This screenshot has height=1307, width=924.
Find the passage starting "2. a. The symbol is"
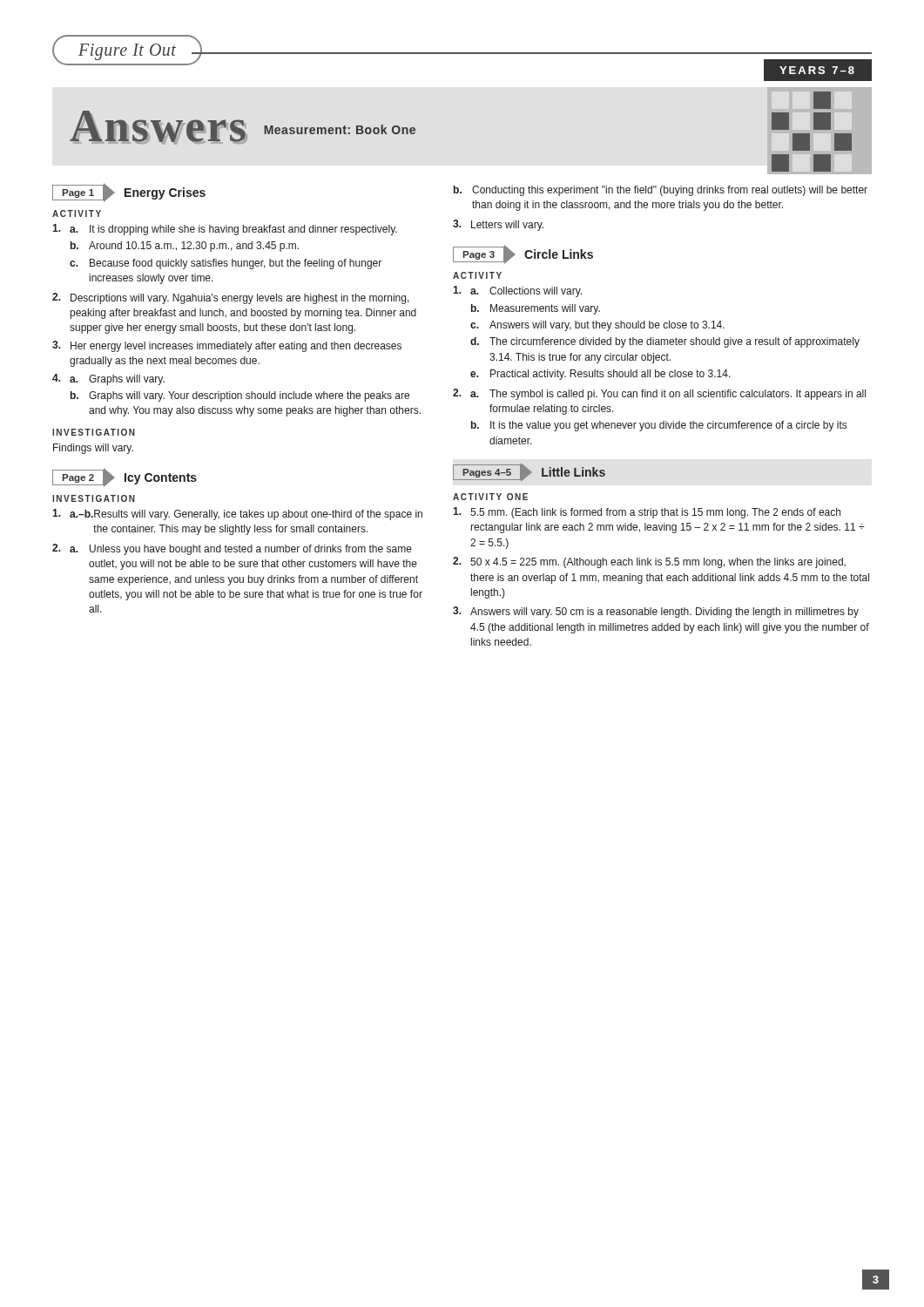[662, 419]
